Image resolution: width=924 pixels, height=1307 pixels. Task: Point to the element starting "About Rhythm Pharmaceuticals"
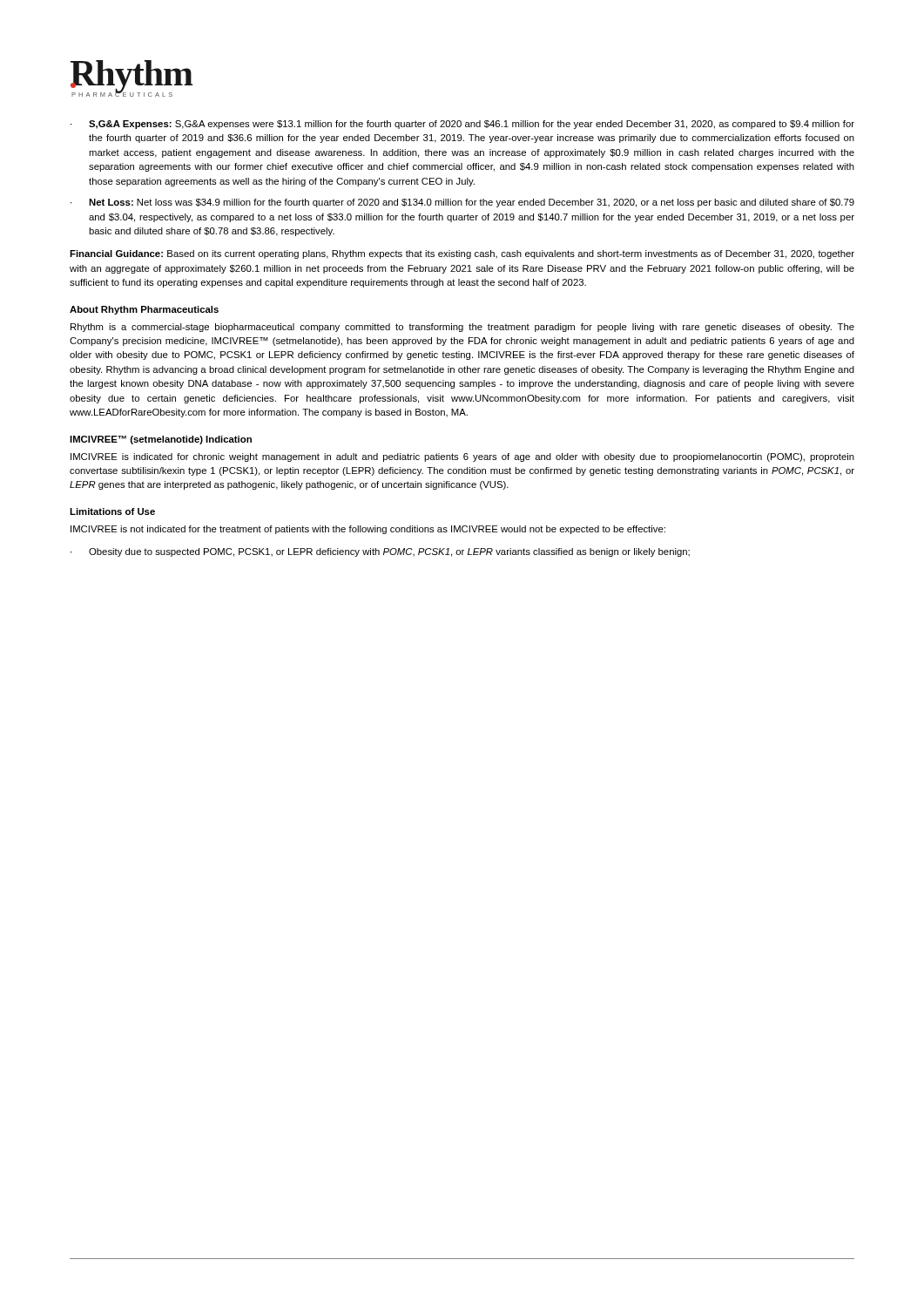144,309
